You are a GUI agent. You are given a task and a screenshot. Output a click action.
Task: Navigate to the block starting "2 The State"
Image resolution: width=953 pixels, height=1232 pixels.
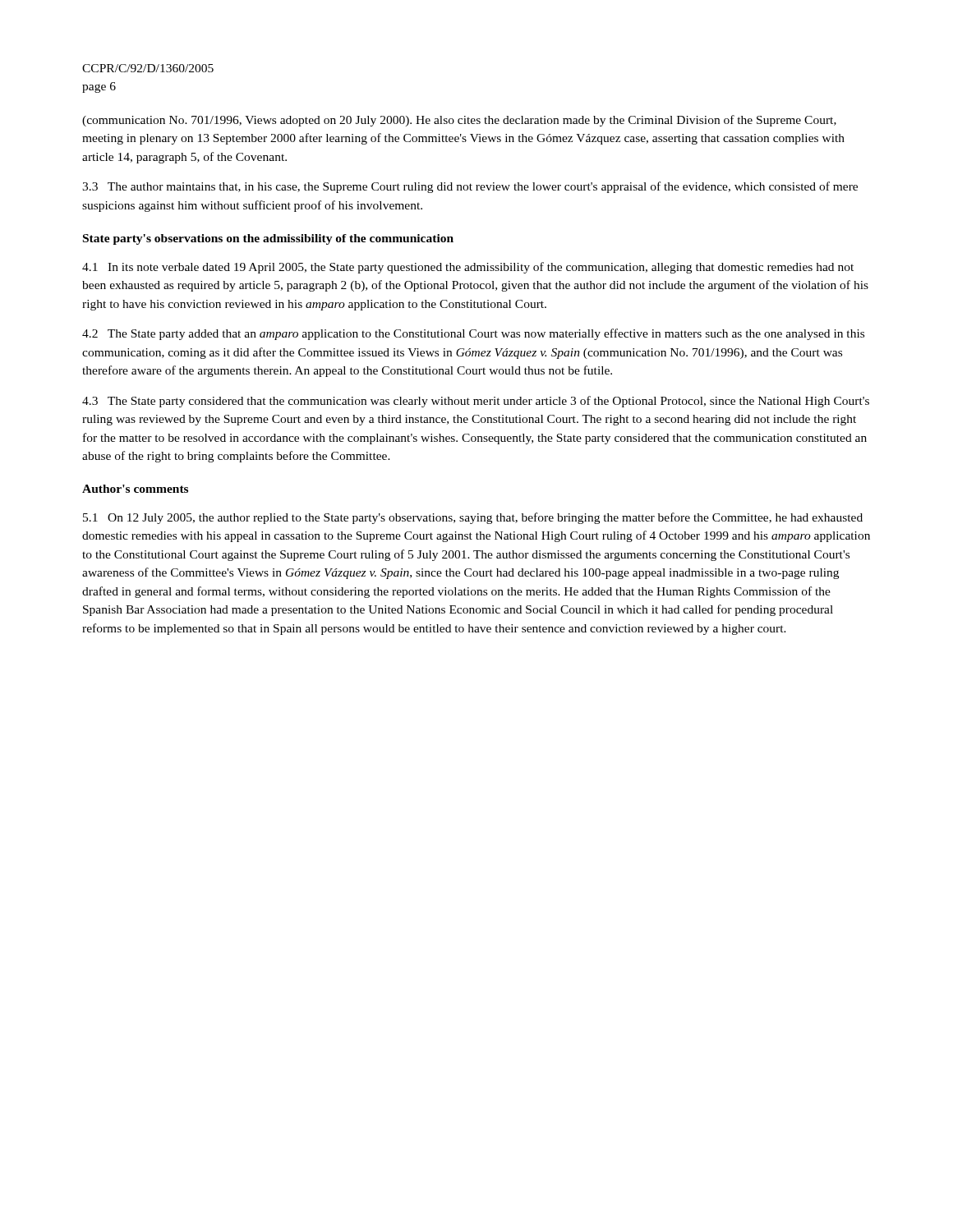(x=476, y=352)
